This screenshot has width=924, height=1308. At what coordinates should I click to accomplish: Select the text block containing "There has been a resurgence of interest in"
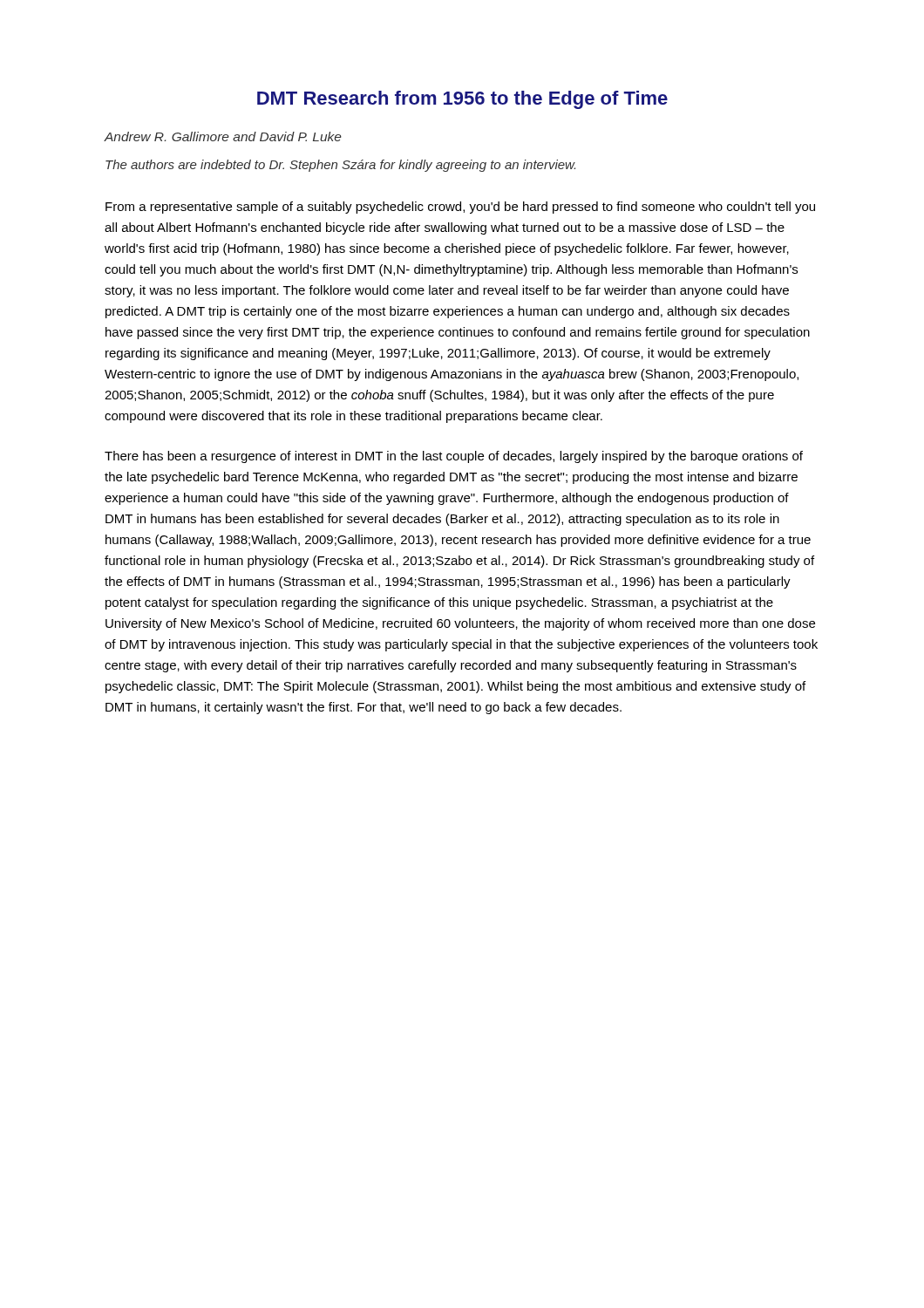tap(461, 581)
